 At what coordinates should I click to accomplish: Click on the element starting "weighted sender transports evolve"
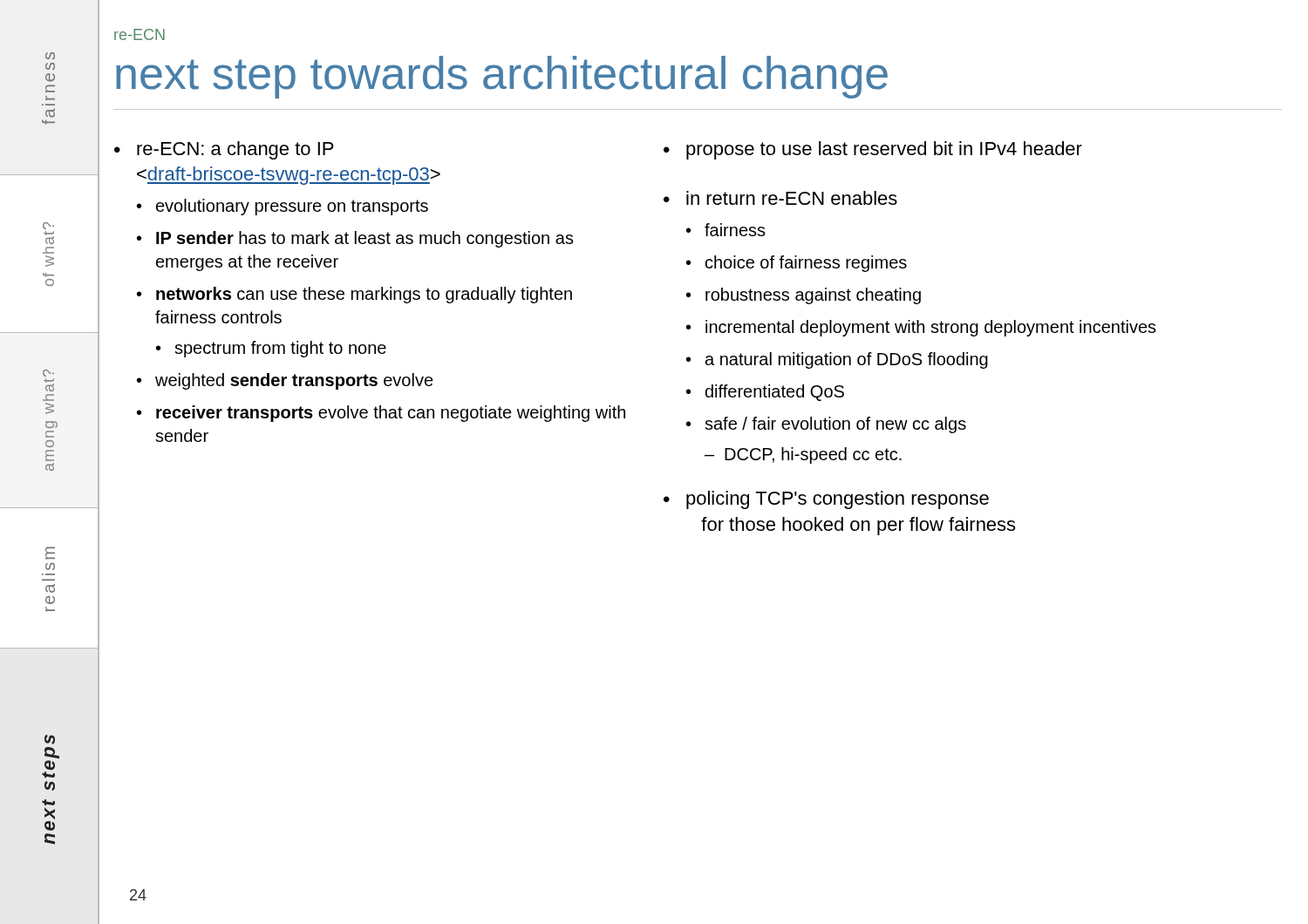point(294,380)
